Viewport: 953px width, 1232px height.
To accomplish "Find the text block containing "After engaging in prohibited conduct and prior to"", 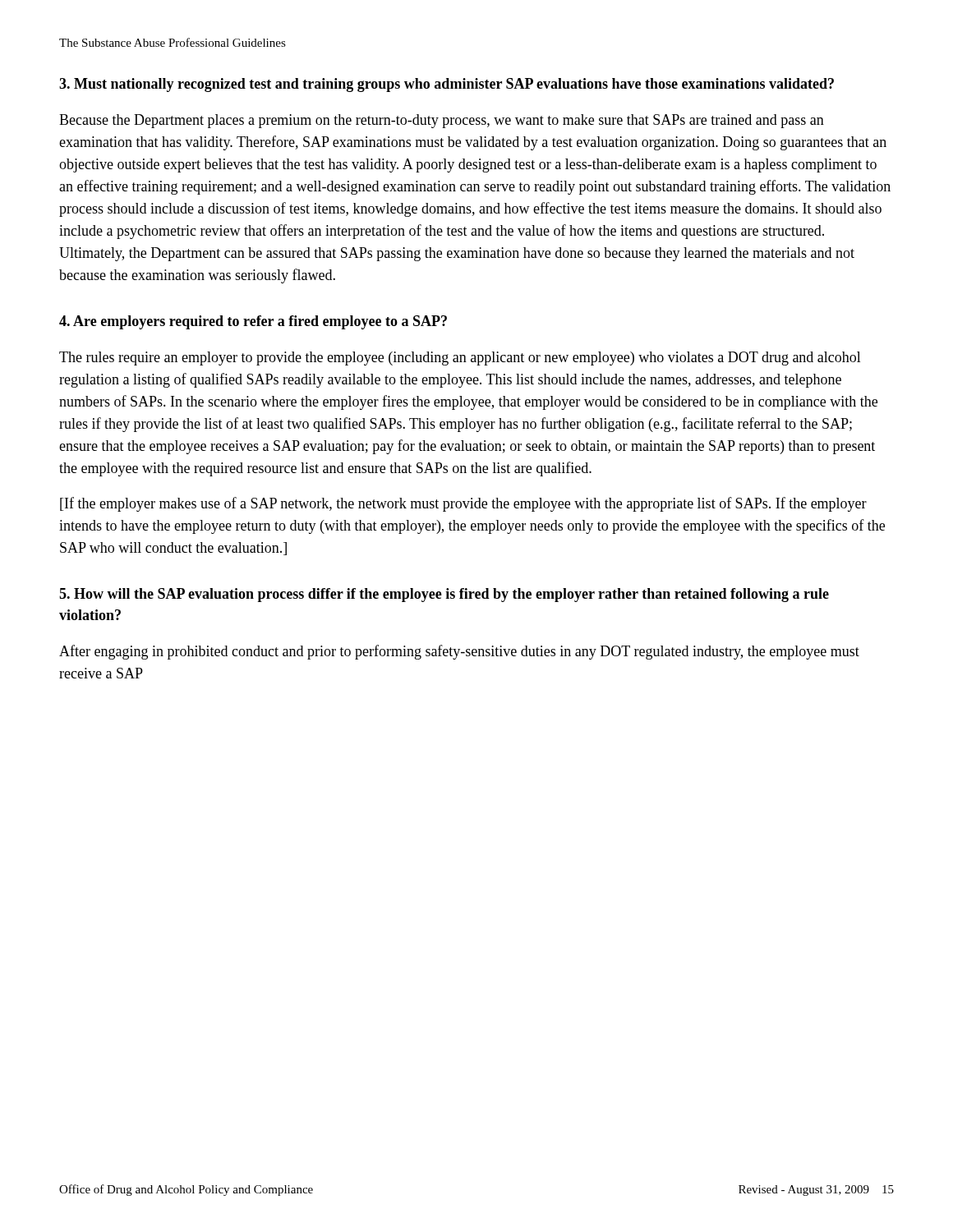I will [x=459, y=662].
